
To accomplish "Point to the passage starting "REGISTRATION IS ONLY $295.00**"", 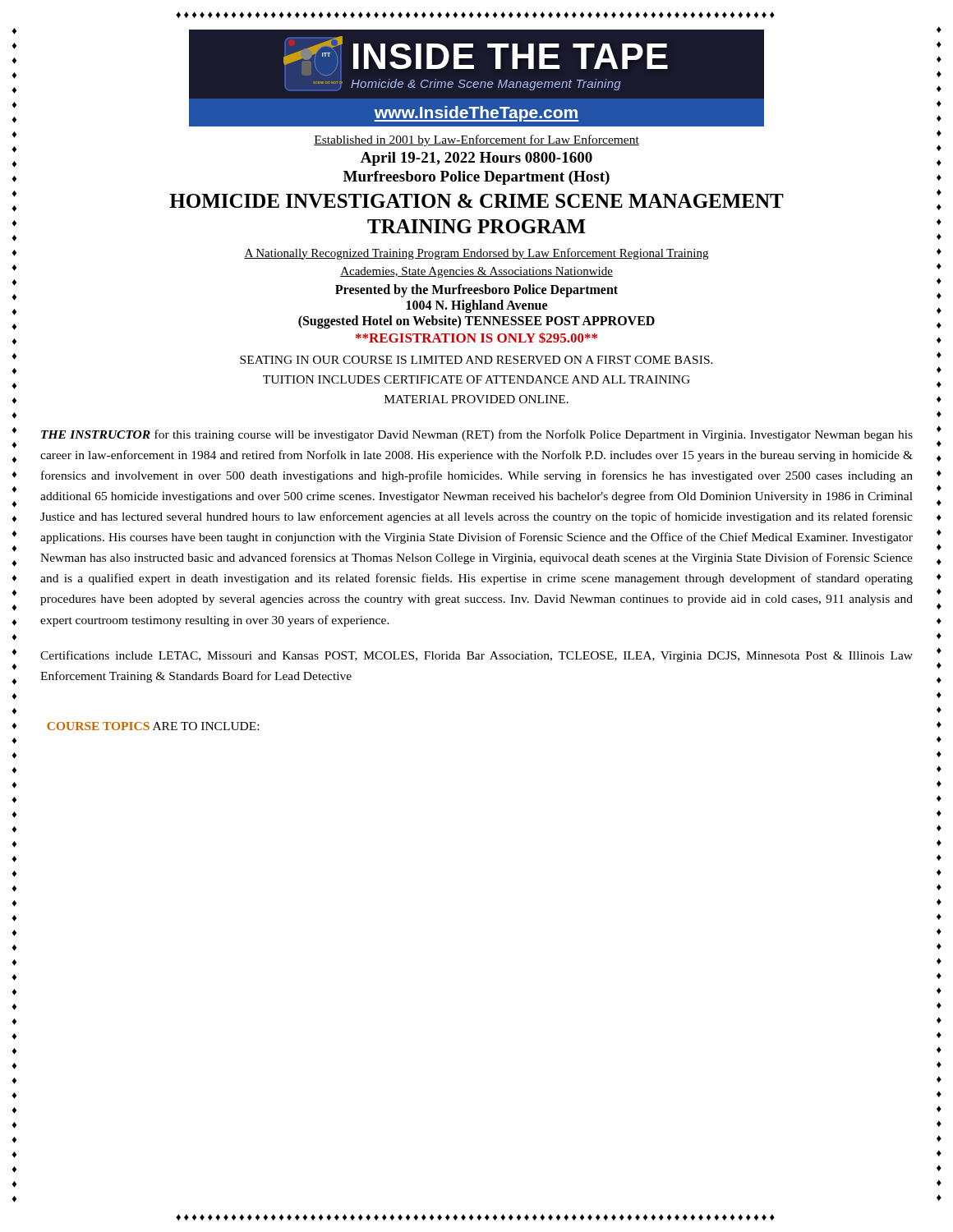I will [x=476, y=338].
